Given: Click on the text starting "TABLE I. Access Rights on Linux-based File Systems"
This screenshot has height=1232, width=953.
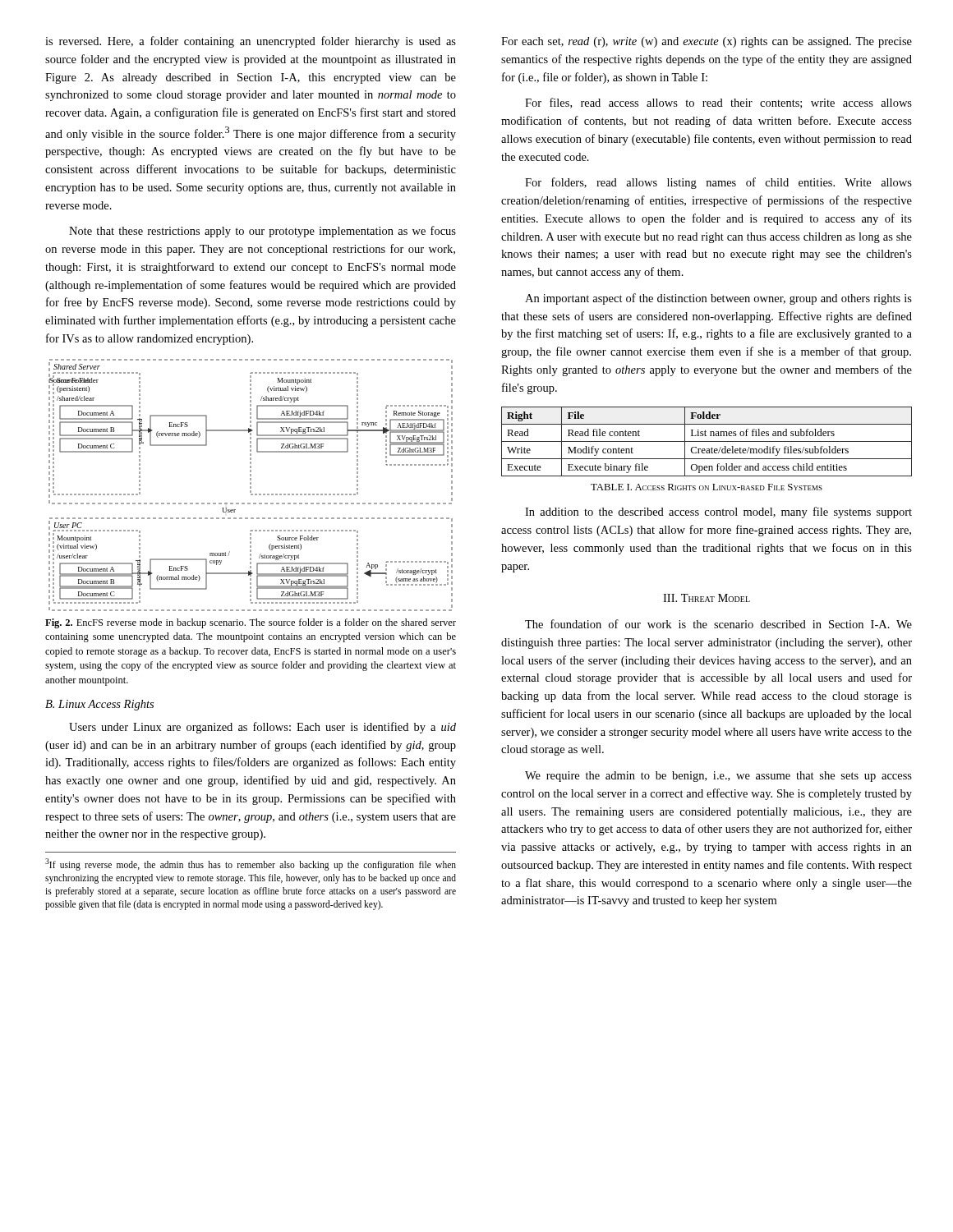Looking at the screenshot, I should pyautogui.click(x=707, y=488).
